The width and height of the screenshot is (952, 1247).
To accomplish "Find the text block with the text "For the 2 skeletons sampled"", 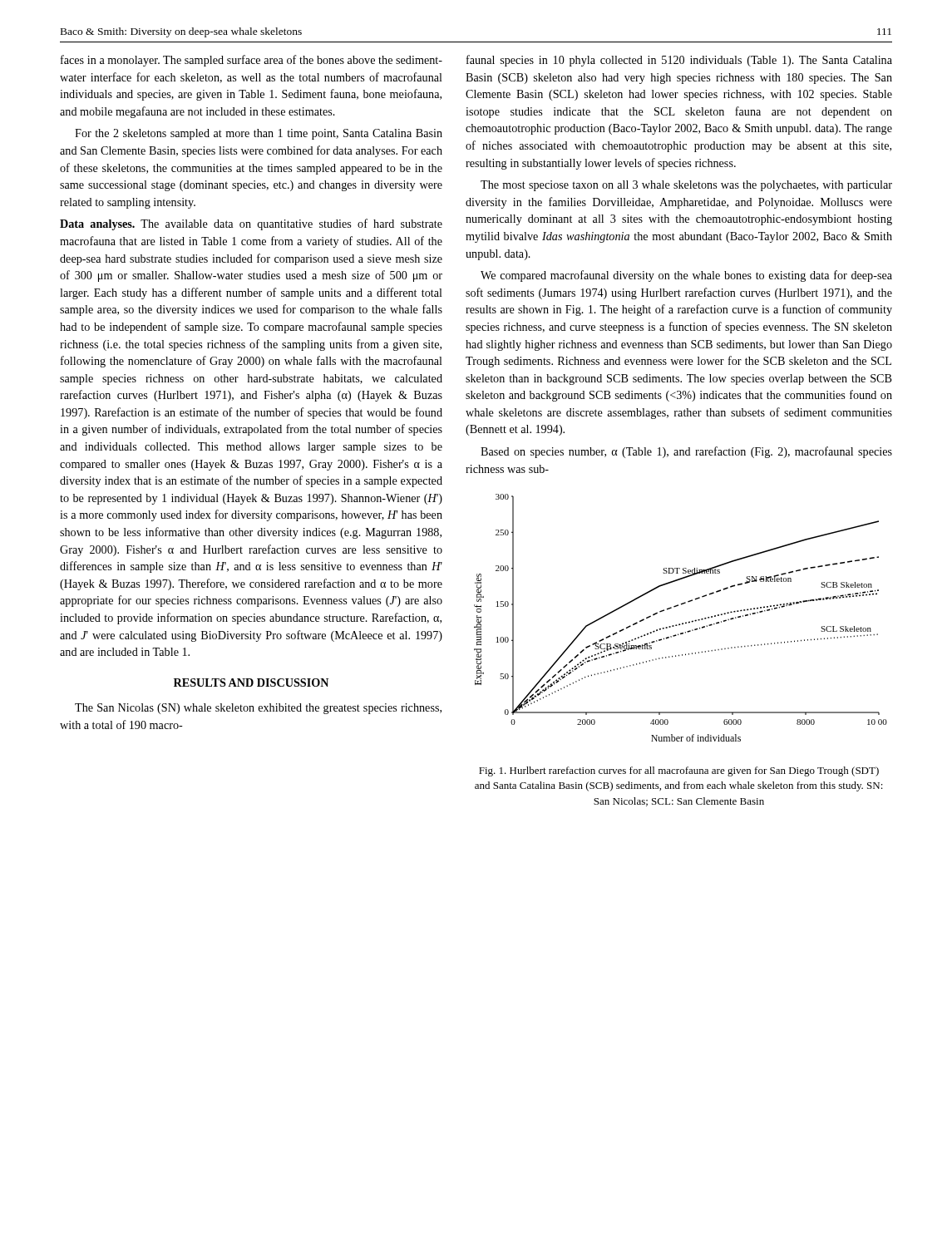I will coord(251,168).
